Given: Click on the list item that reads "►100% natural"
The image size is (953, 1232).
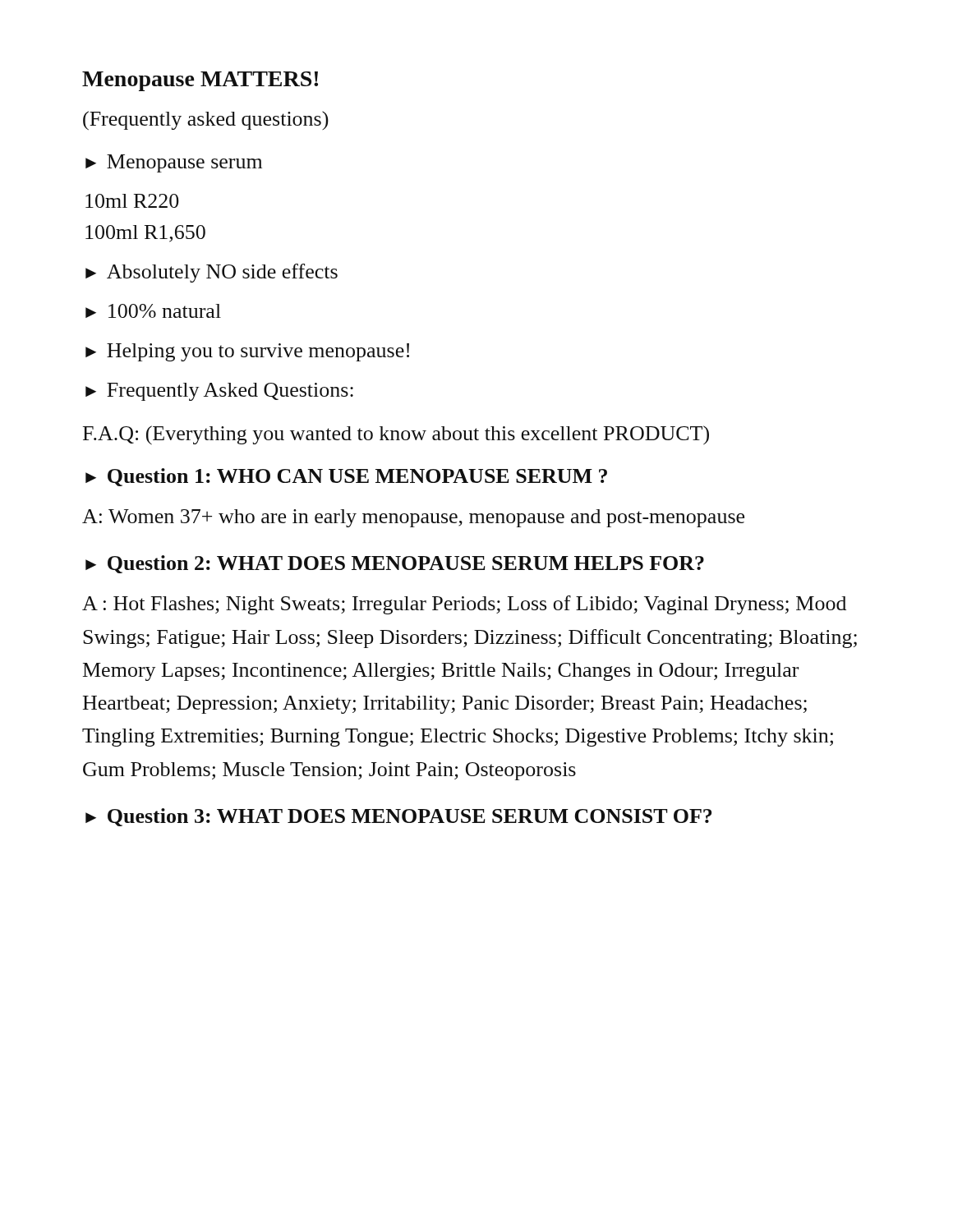Looking at the screenshot, I should pyautogui.click(x=152, y=311).
